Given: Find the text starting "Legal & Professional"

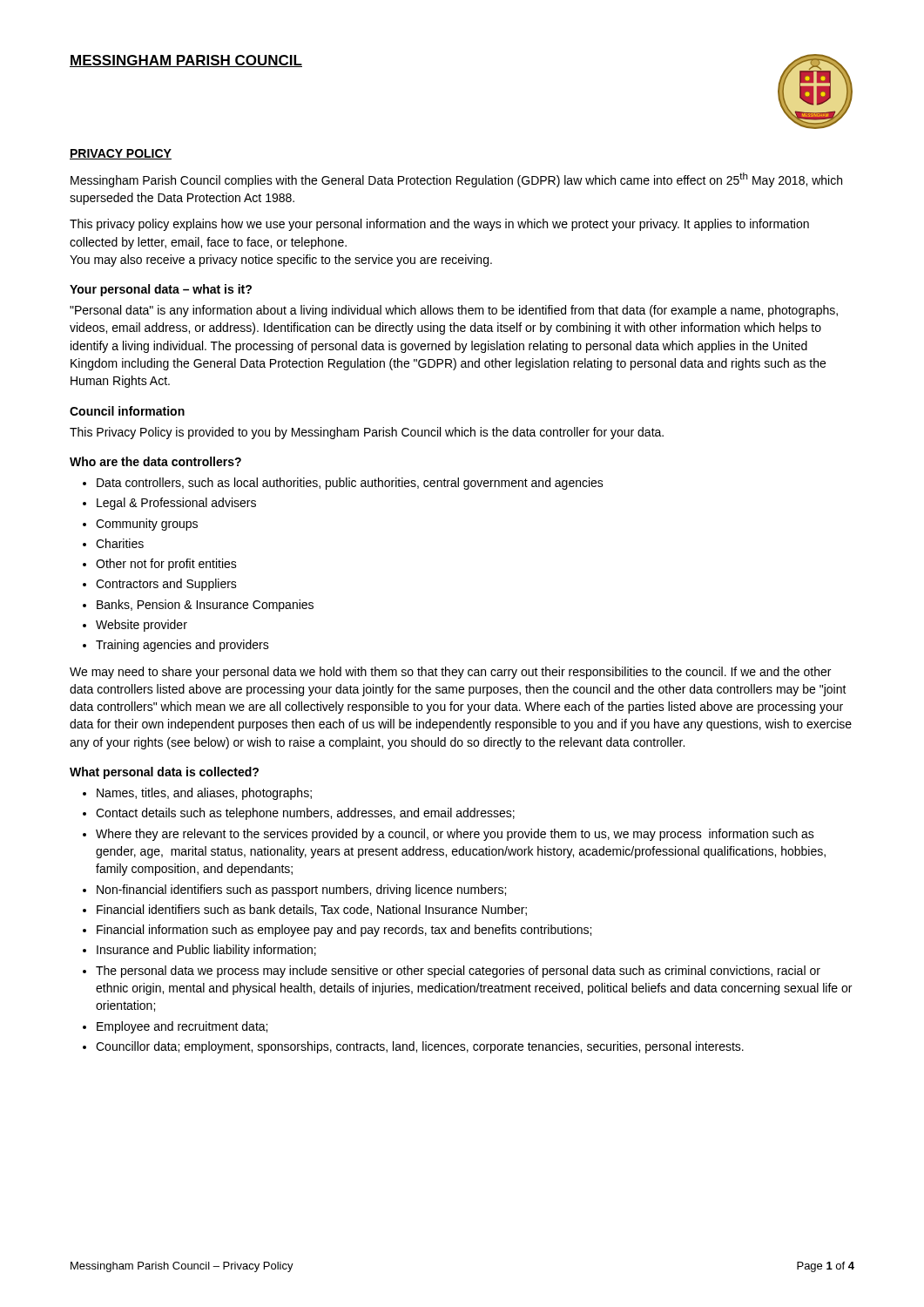Looking at the screenshot, I should pyautogui.click(x=176, y=504).
